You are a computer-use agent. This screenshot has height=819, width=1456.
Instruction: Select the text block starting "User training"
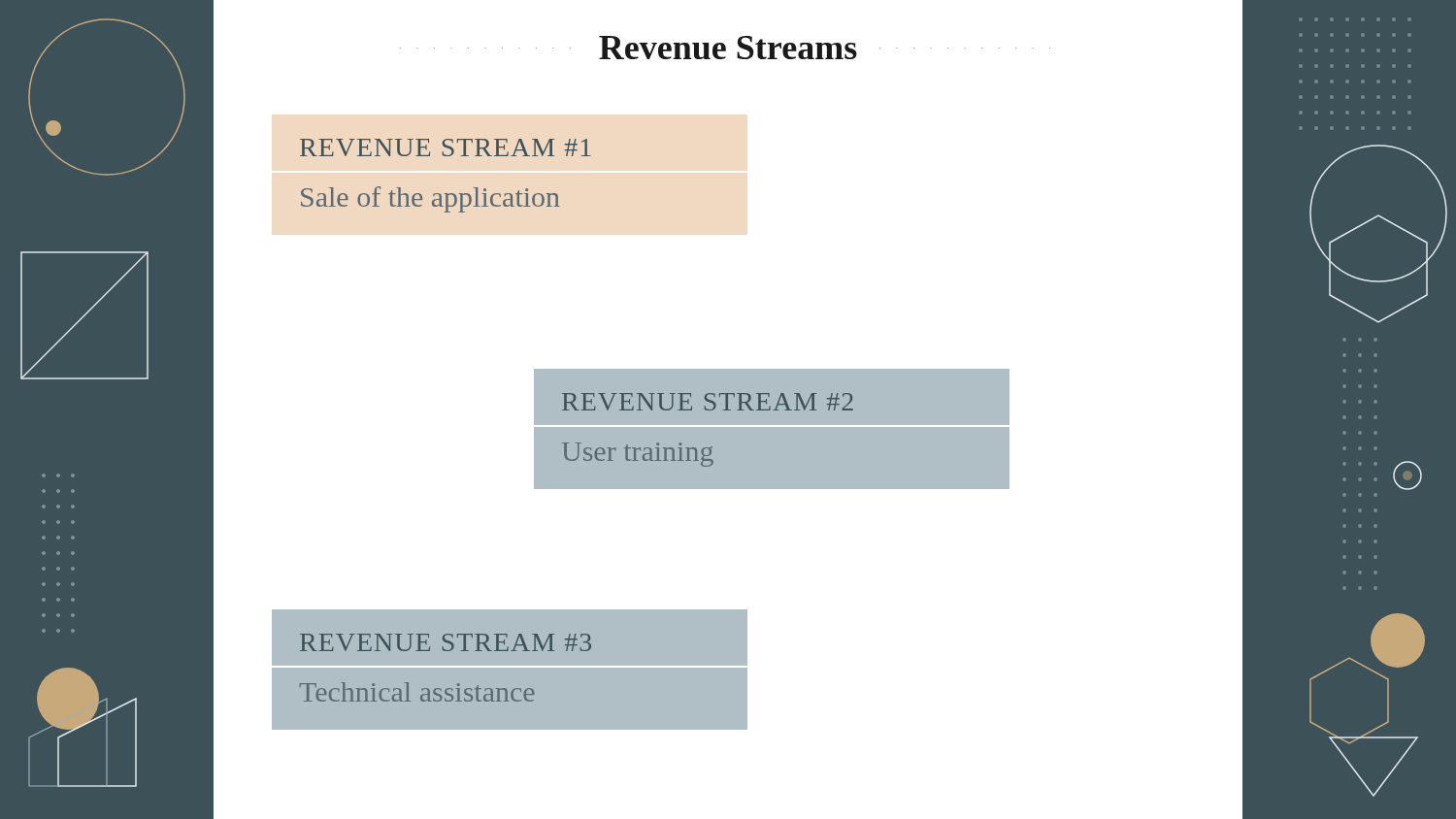[x=637, y=451]
